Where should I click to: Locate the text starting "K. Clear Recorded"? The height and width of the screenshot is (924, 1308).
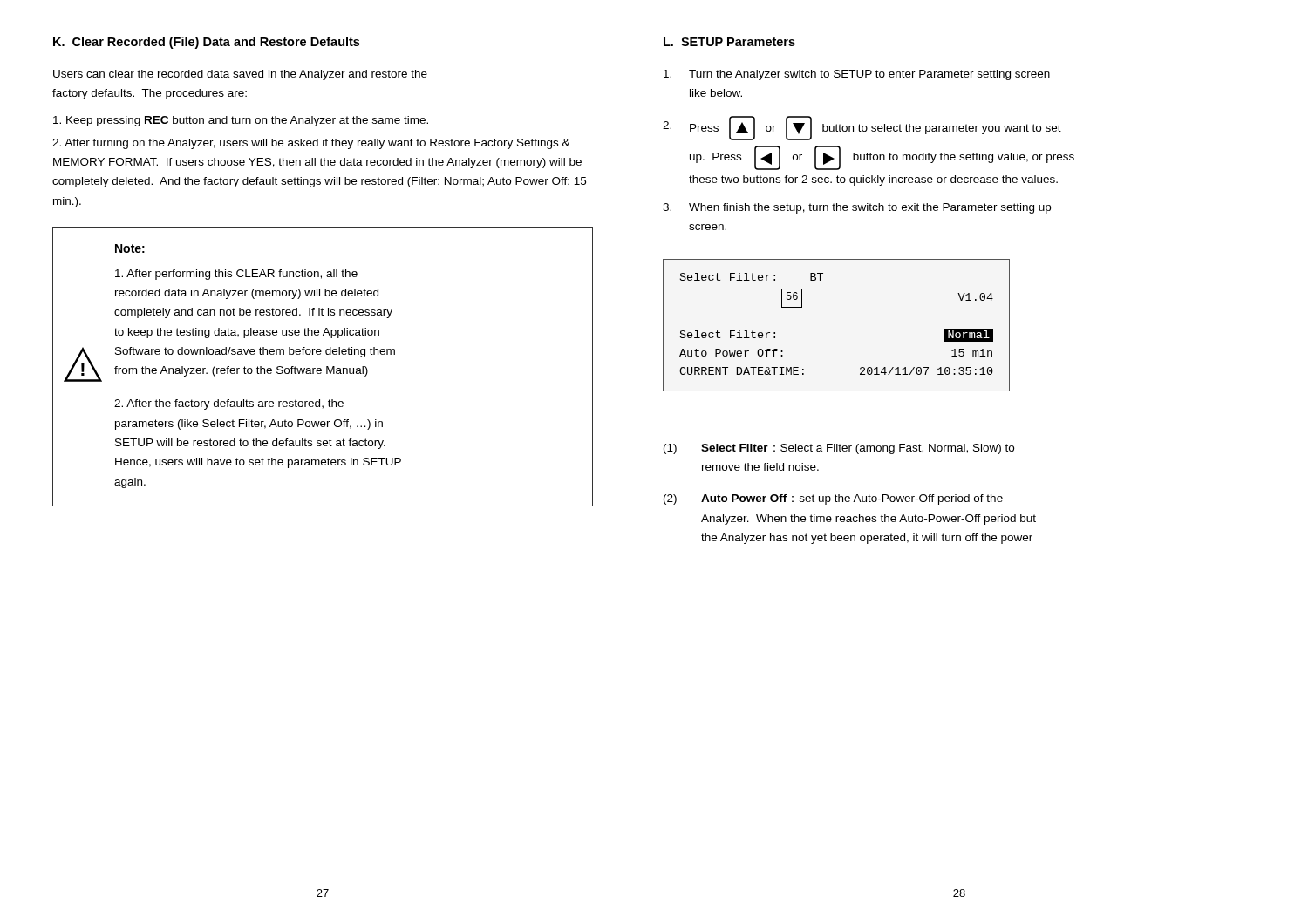[206, 42]
